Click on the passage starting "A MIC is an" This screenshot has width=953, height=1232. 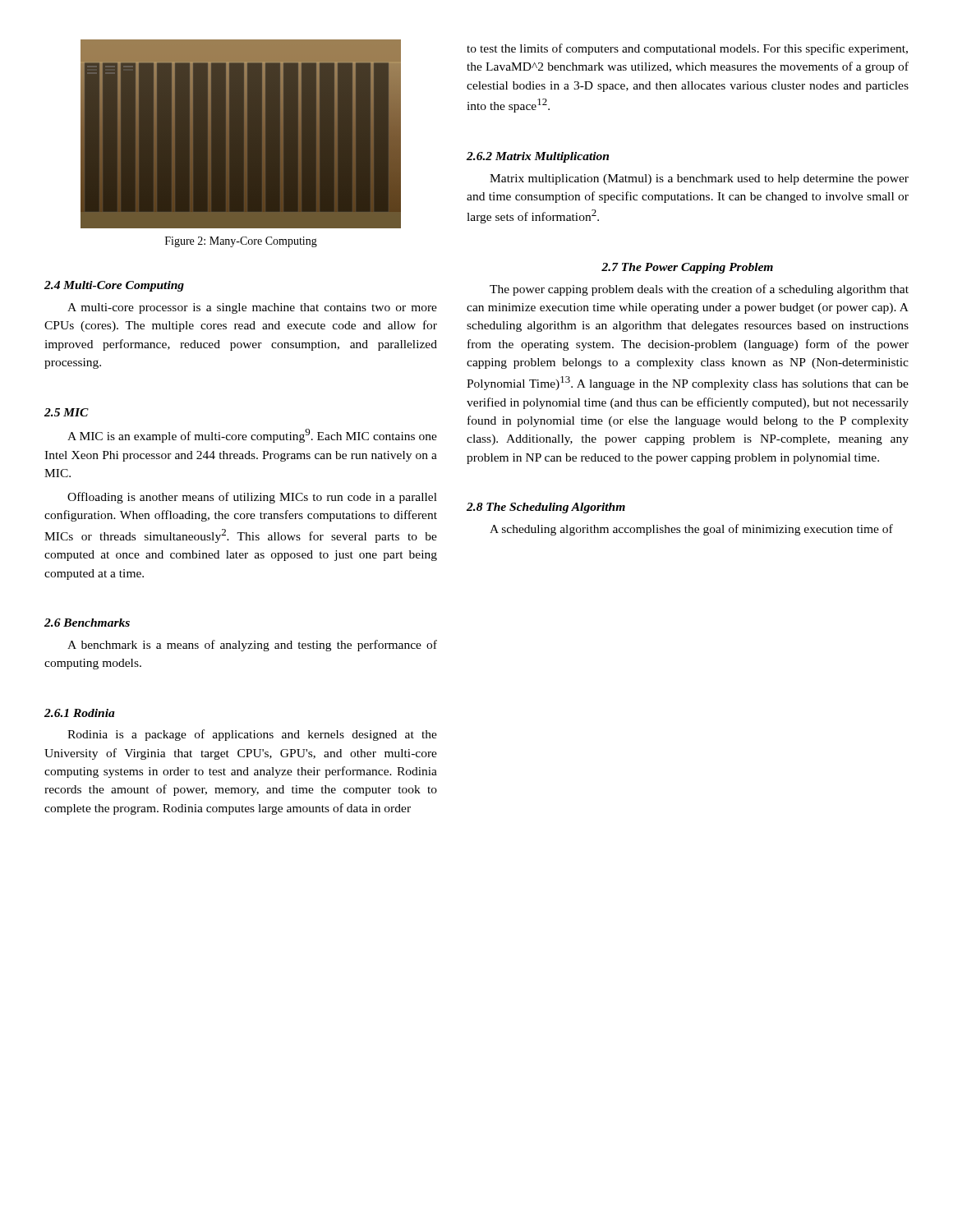[241, 504]
